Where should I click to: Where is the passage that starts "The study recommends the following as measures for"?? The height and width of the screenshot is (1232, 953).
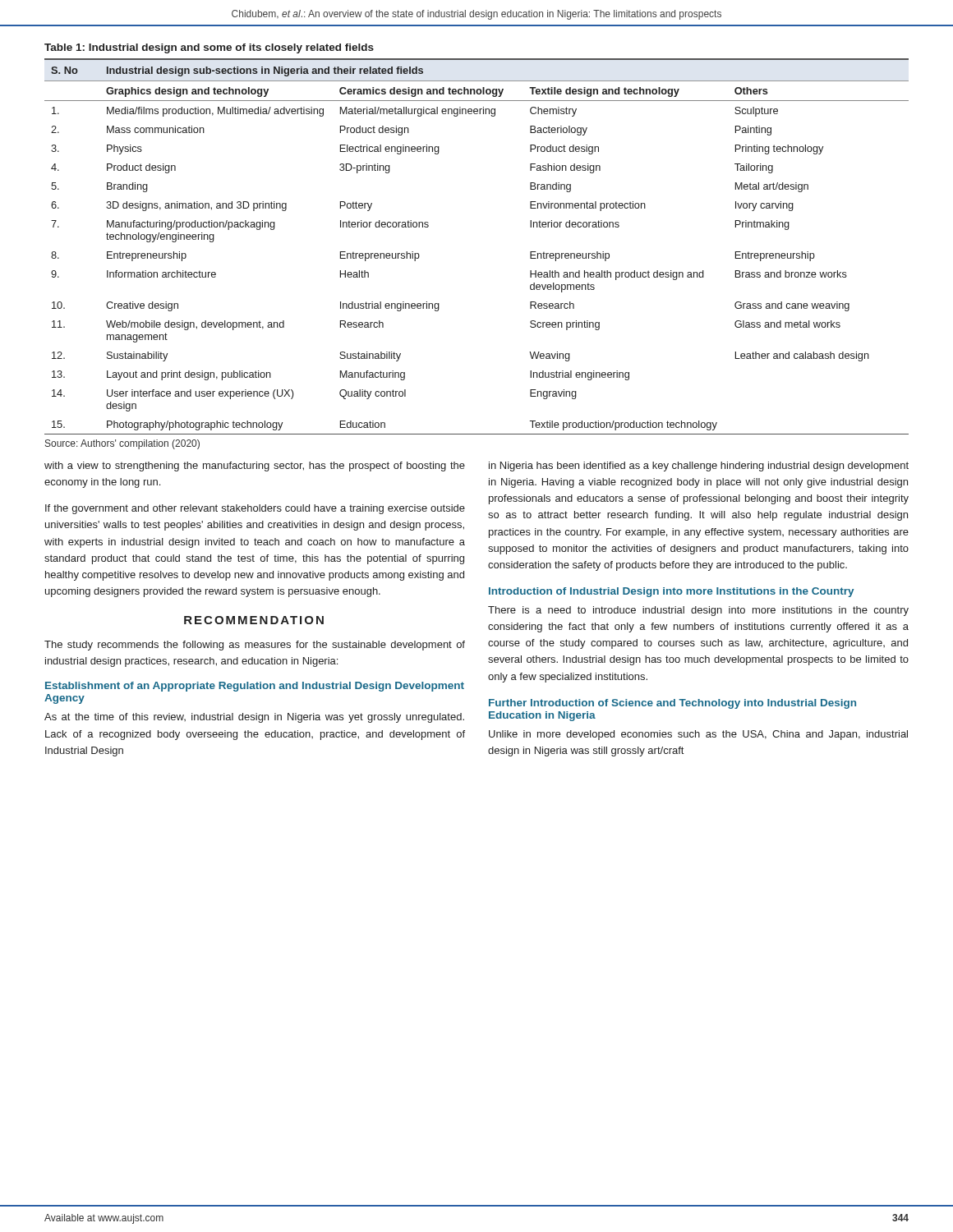255,653
